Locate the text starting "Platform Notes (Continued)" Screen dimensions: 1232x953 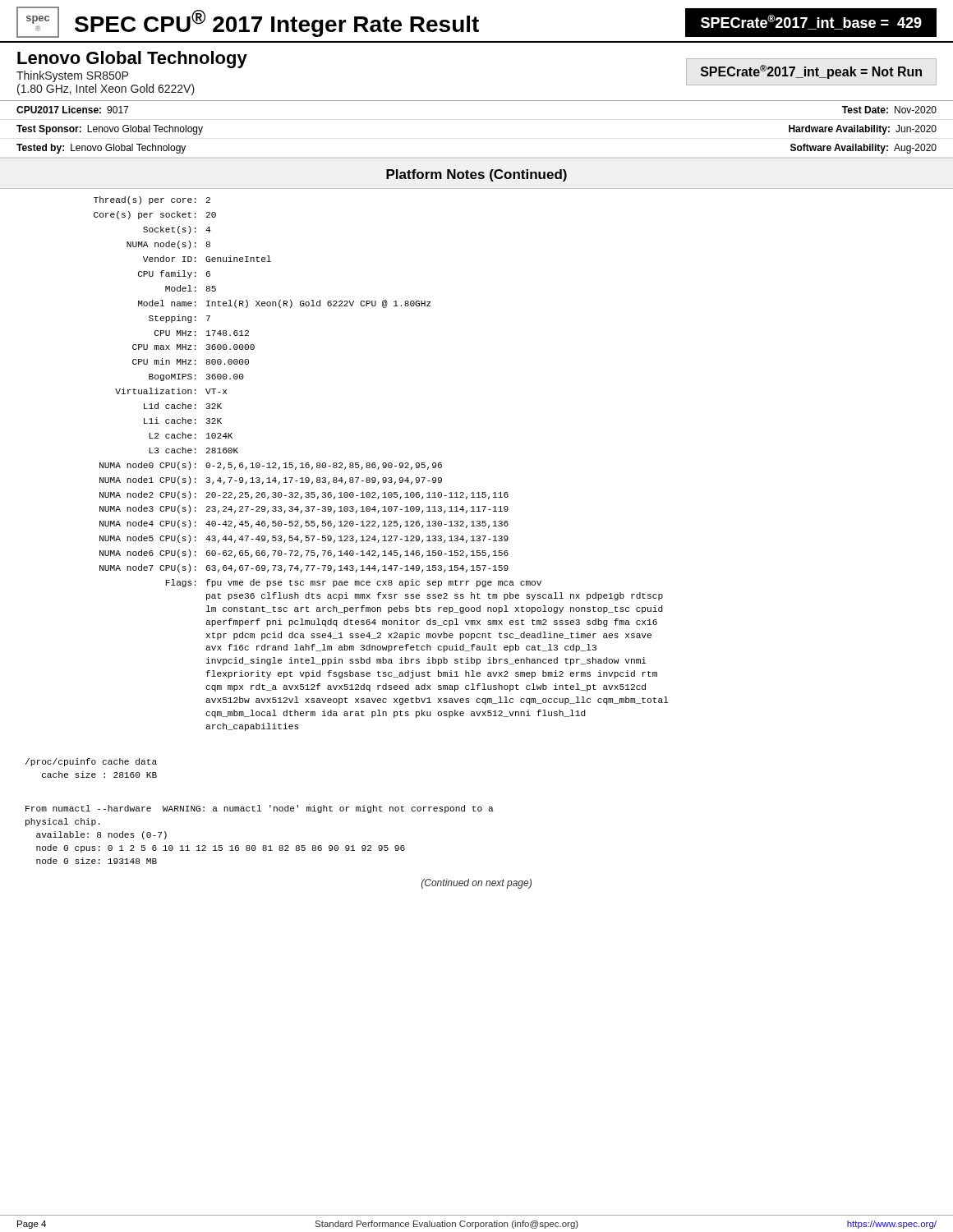pos(476,175)
